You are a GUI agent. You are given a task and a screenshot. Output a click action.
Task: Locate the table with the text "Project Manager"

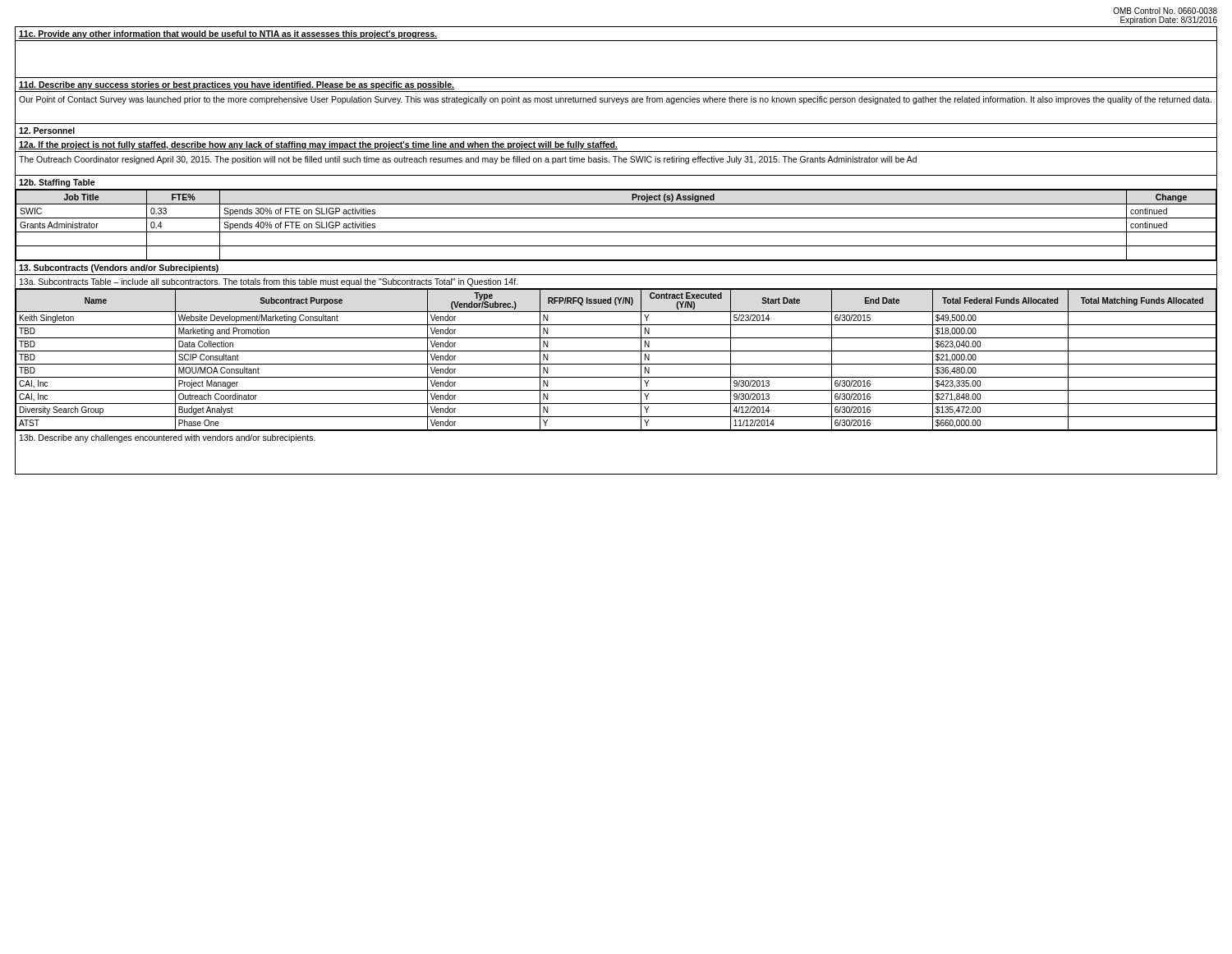point(616,360)
